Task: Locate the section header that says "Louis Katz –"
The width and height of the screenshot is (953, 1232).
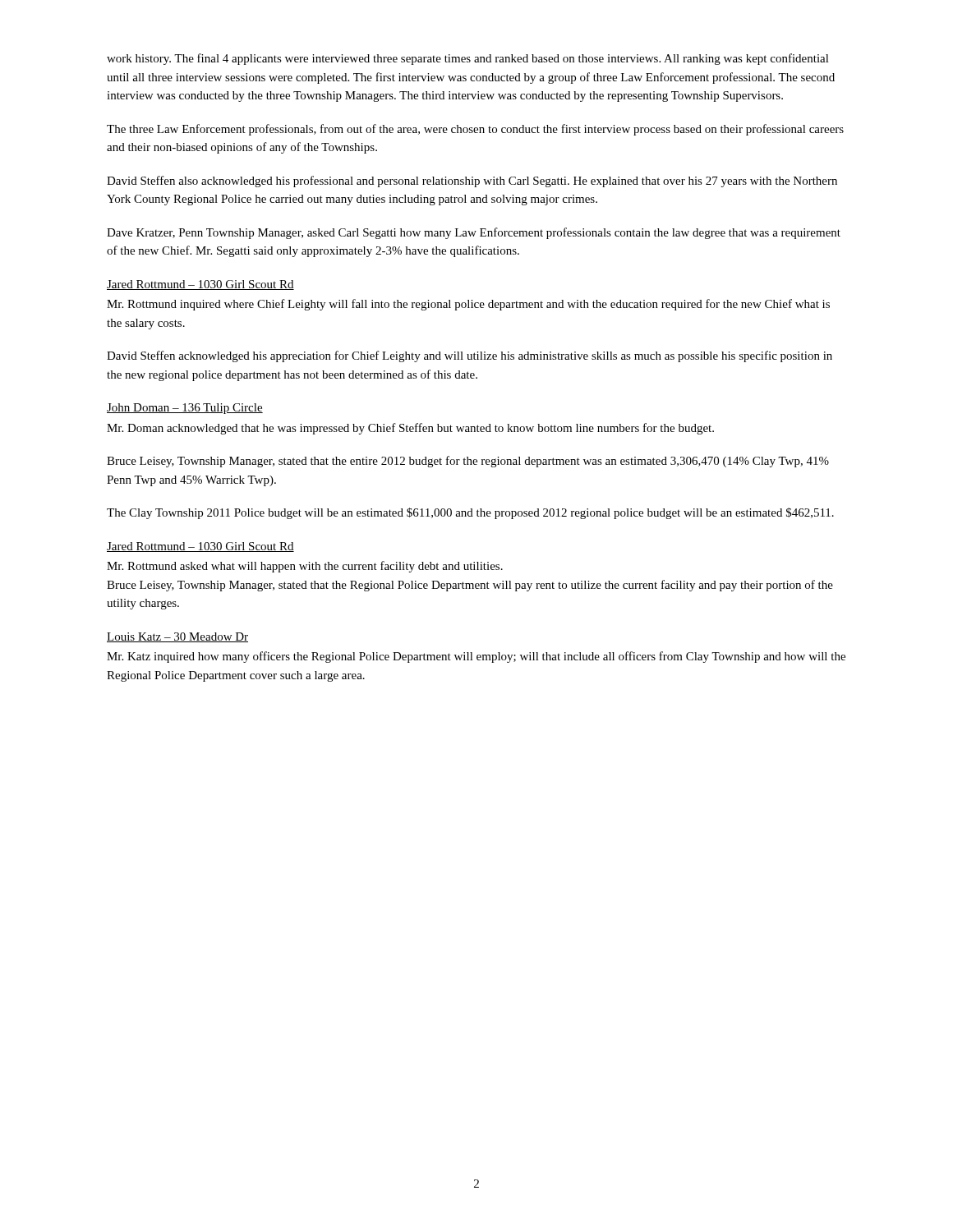Action: tap(177, 636)
